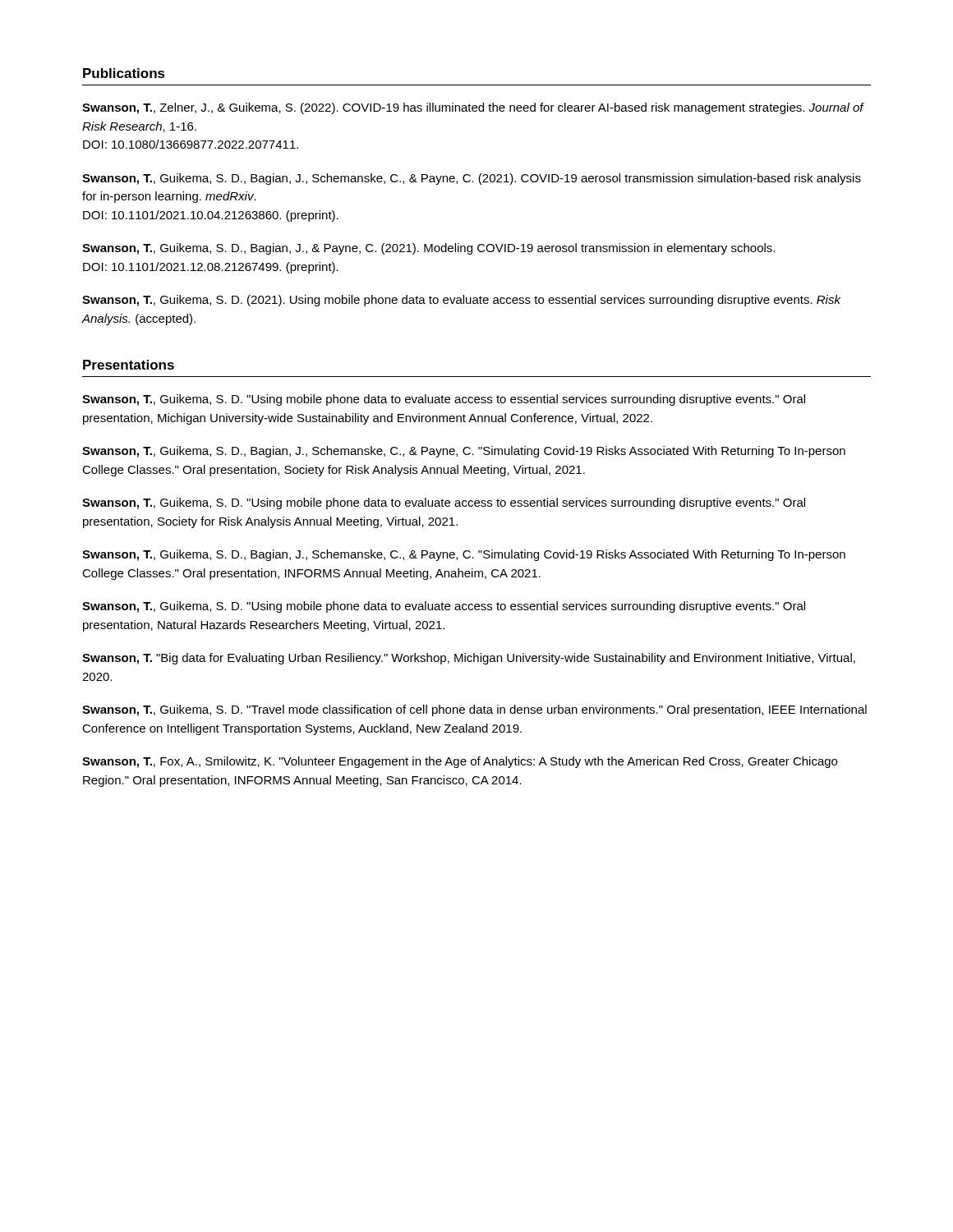
Task: Where is the passage that starts "Swanson, T., Fox, A., Smilowitz, K."?
Action: click(x=460, y=770)
